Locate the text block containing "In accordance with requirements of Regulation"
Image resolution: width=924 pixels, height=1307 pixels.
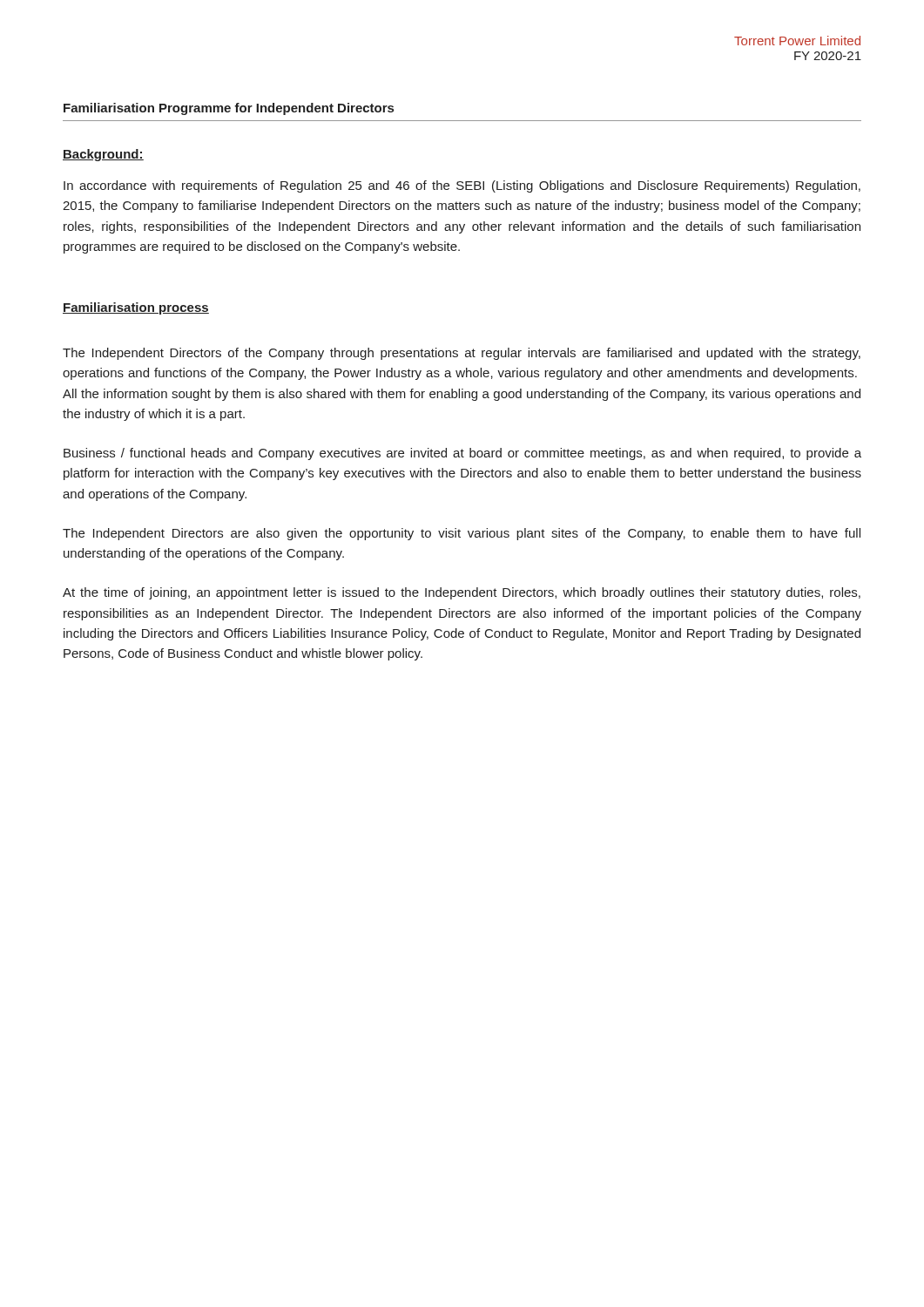click(x=462, y=216)
